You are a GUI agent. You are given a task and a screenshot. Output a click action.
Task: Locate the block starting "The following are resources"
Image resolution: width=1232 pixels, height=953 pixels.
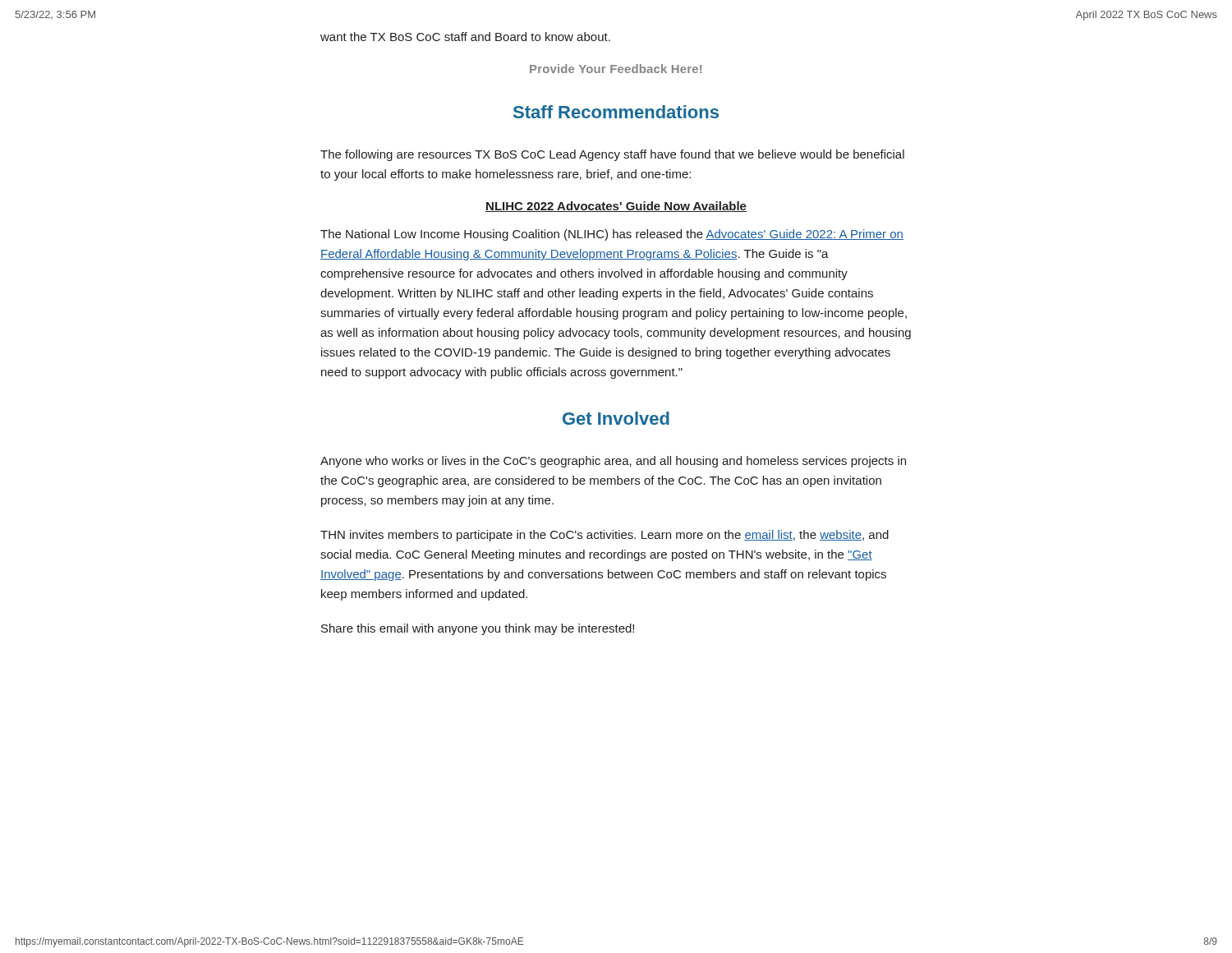(x=613, y=164)
